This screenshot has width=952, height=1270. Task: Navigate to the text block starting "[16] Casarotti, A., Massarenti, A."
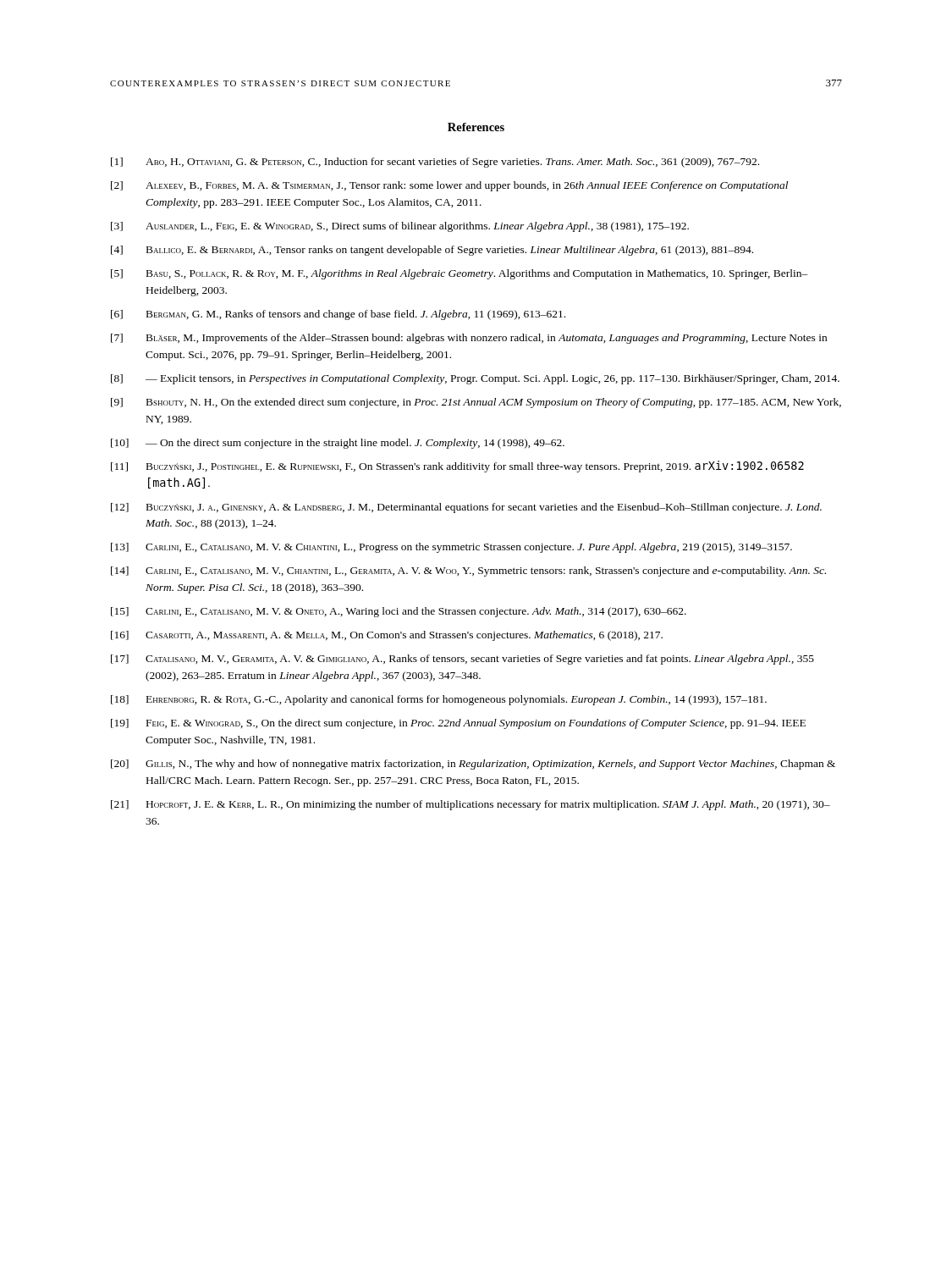point(476,635)
